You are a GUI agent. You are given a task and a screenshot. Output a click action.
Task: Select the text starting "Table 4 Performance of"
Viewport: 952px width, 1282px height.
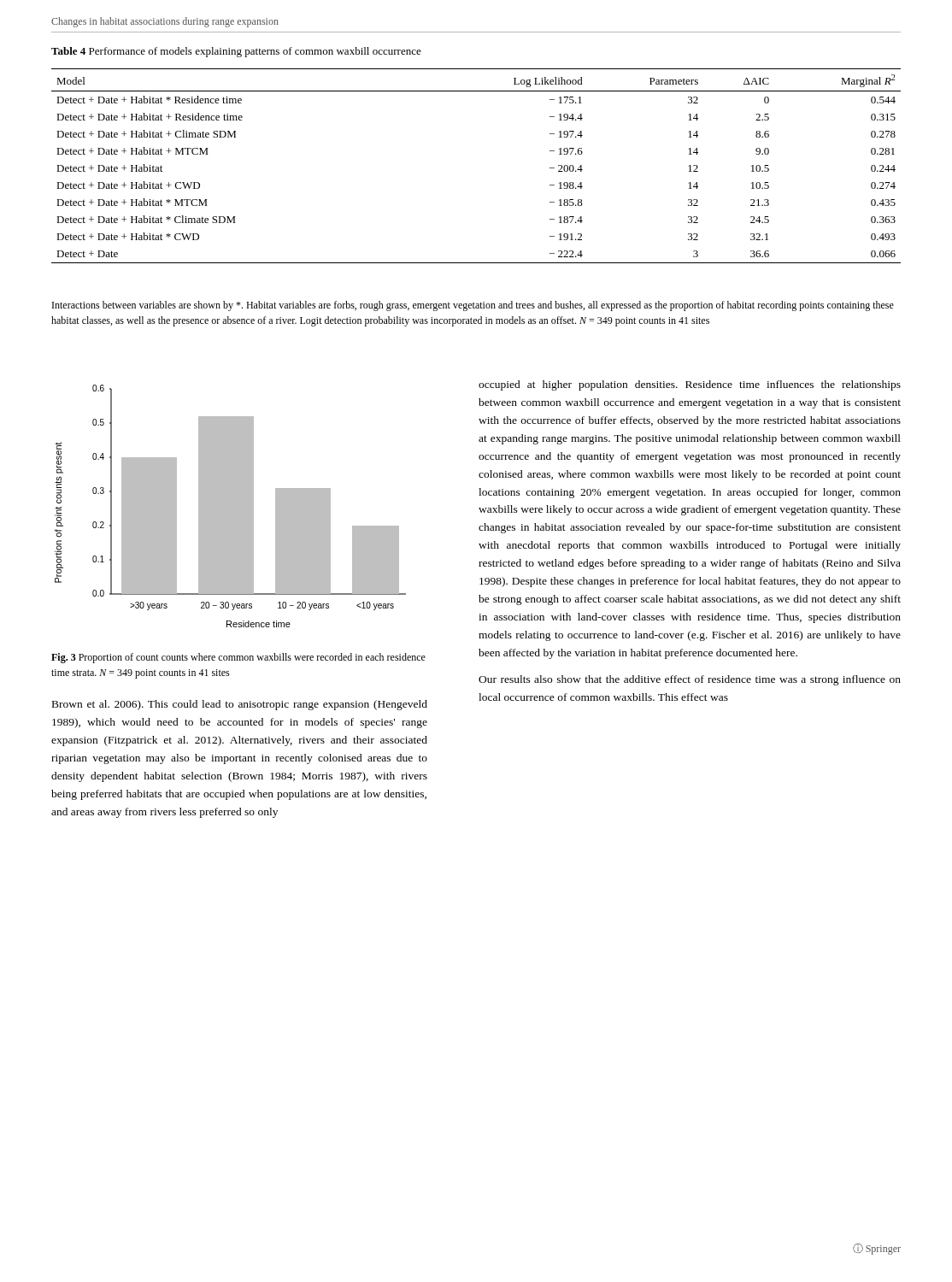pyautogui.click(x=236, y=51)
